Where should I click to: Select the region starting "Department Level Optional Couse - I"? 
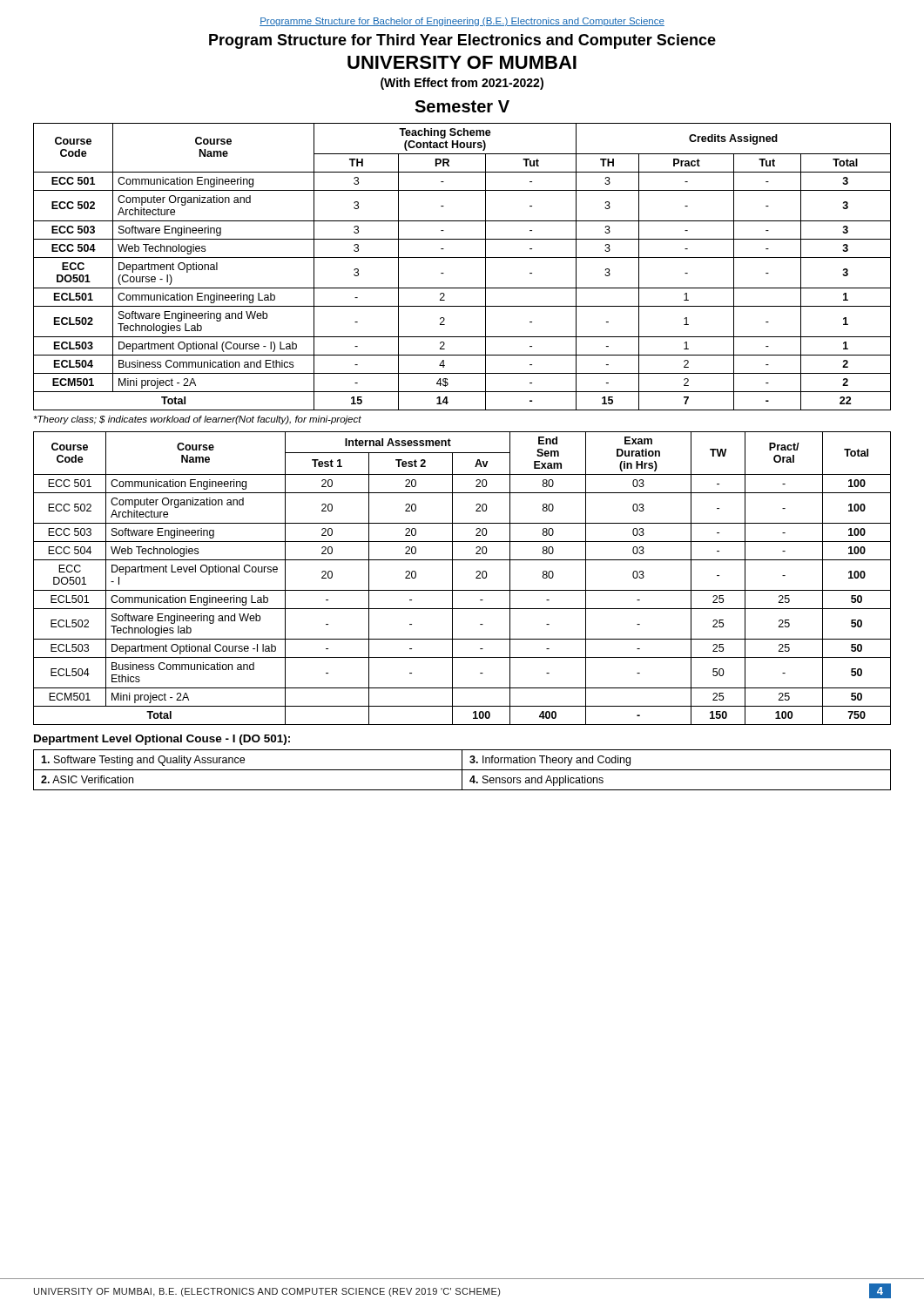tap(162, 738)
